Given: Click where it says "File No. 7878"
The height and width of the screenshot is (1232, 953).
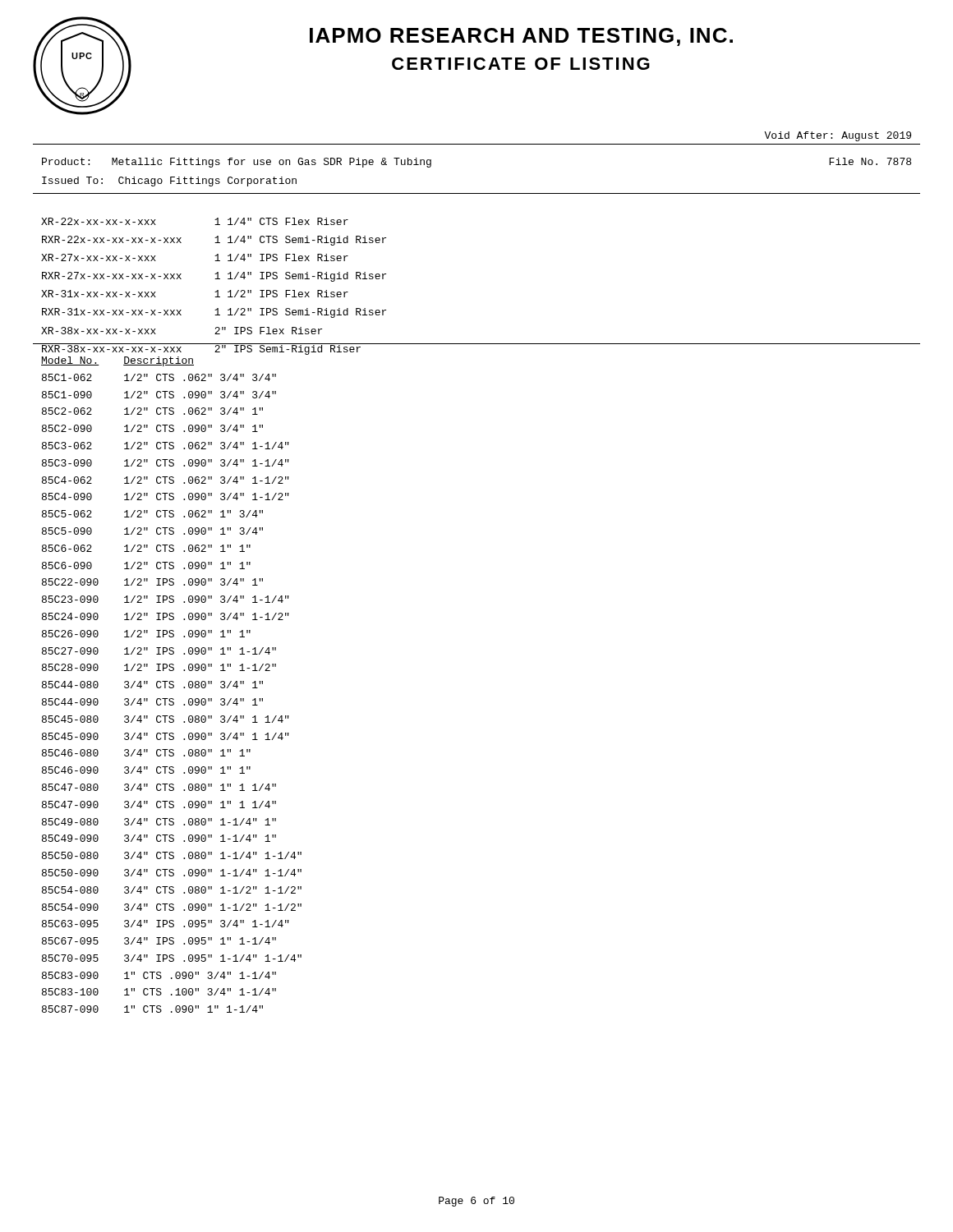Looking at the screenshot, I should tap(870, 162).
